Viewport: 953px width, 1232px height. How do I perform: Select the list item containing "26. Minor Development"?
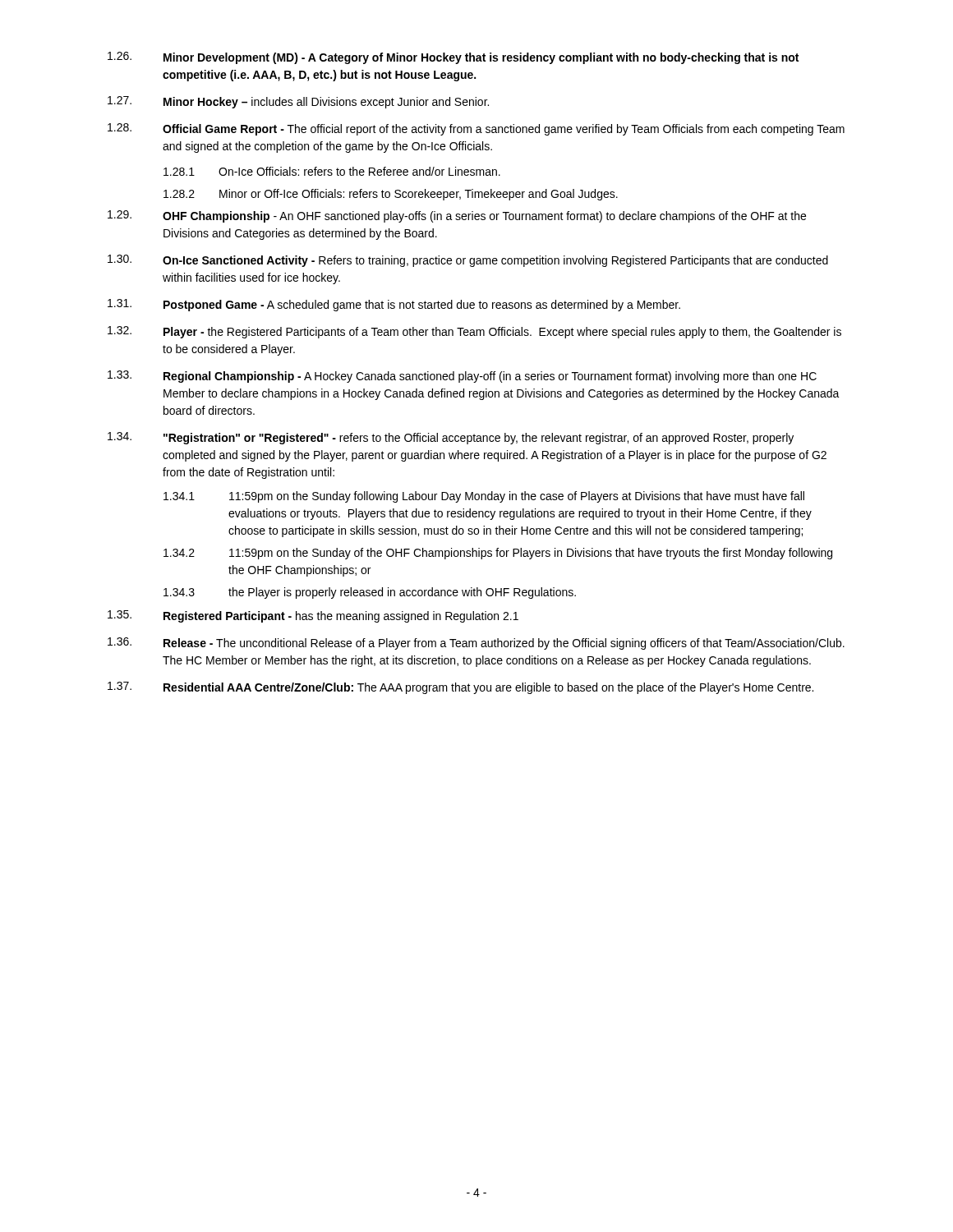click(476, 67)
